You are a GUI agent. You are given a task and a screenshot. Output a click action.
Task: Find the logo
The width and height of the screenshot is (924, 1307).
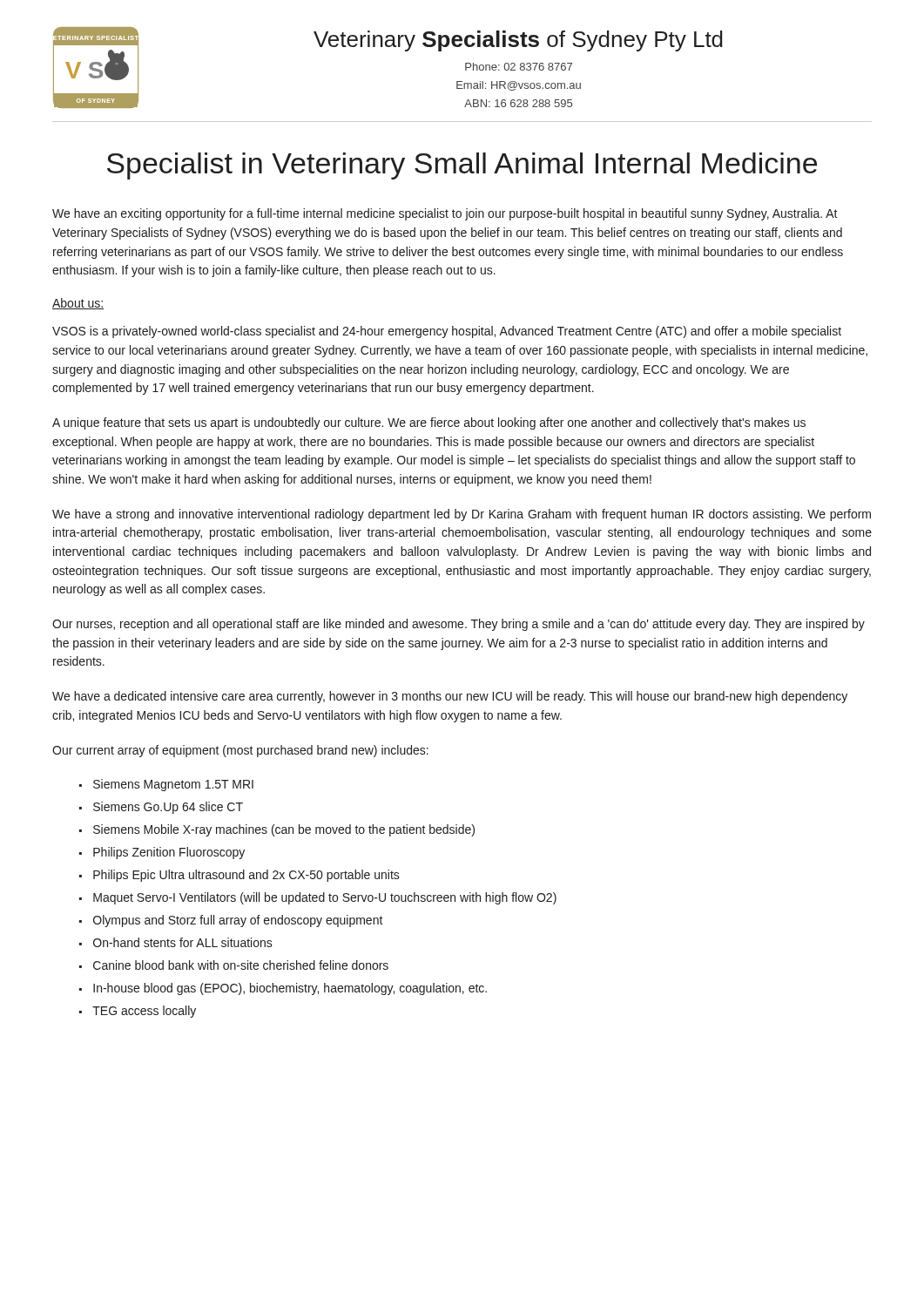click(x=96, y=69)
